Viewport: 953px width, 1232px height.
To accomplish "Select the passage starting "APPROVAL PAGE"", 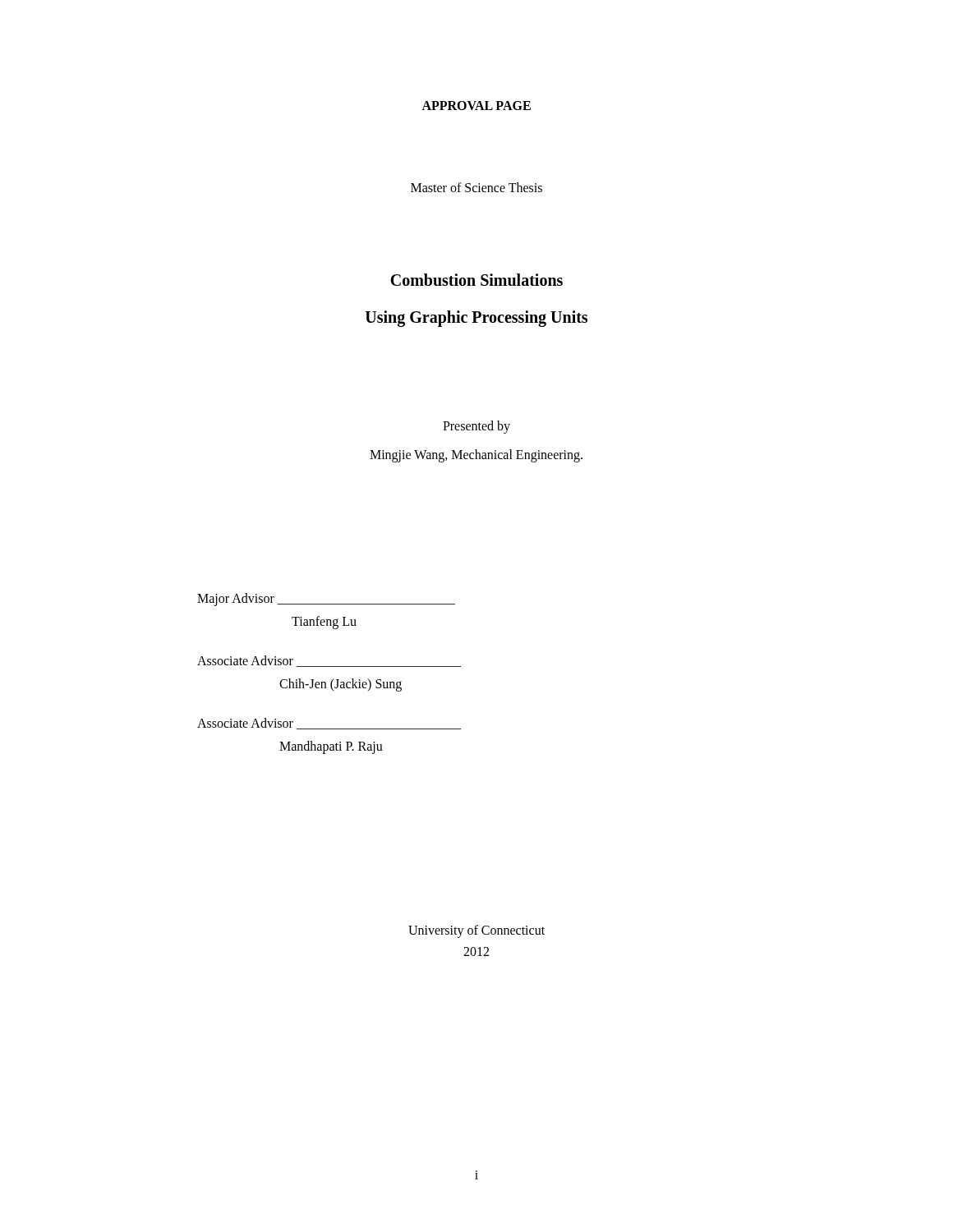I will 476,106.
